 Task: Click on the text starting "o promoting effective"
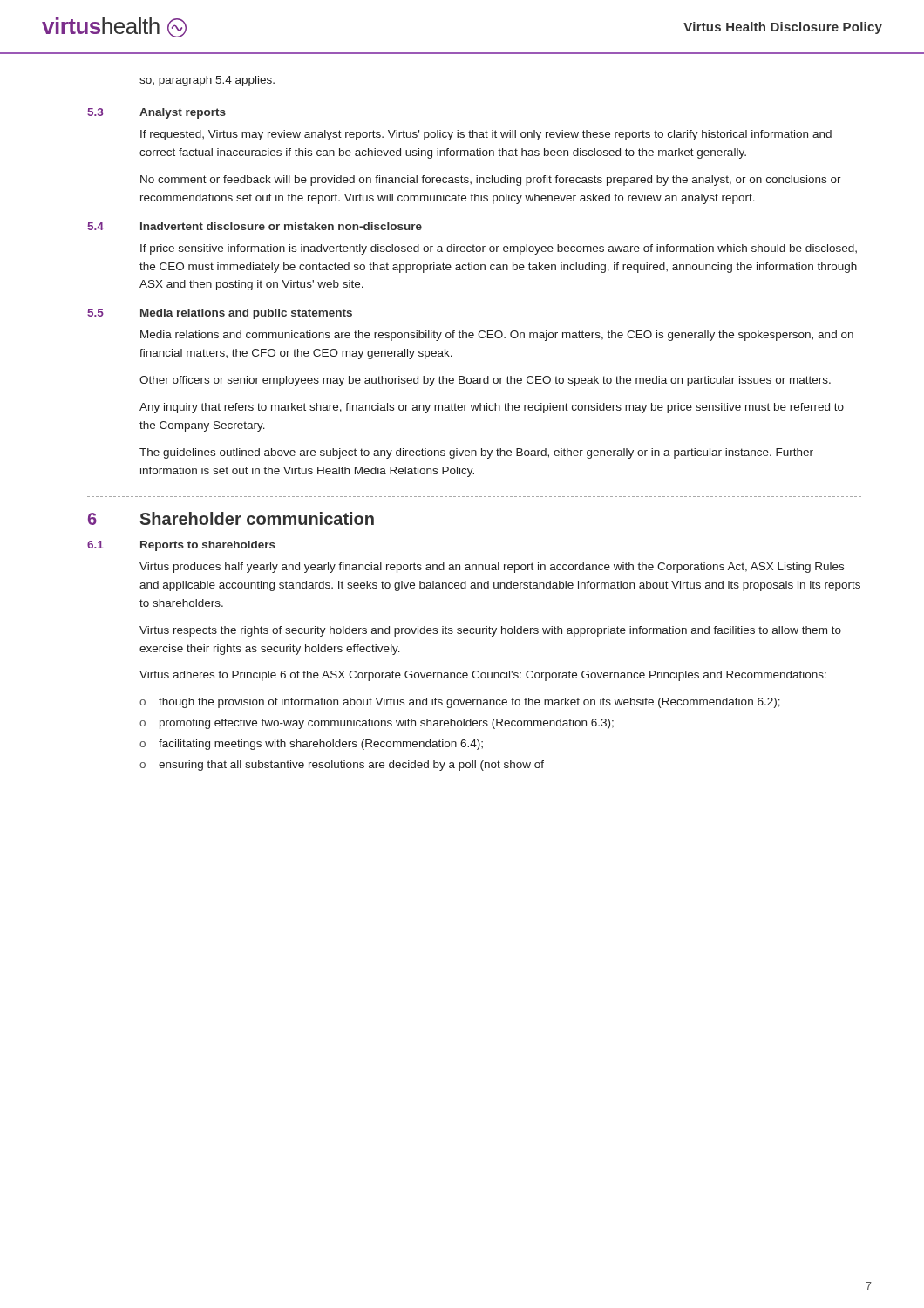500,724
